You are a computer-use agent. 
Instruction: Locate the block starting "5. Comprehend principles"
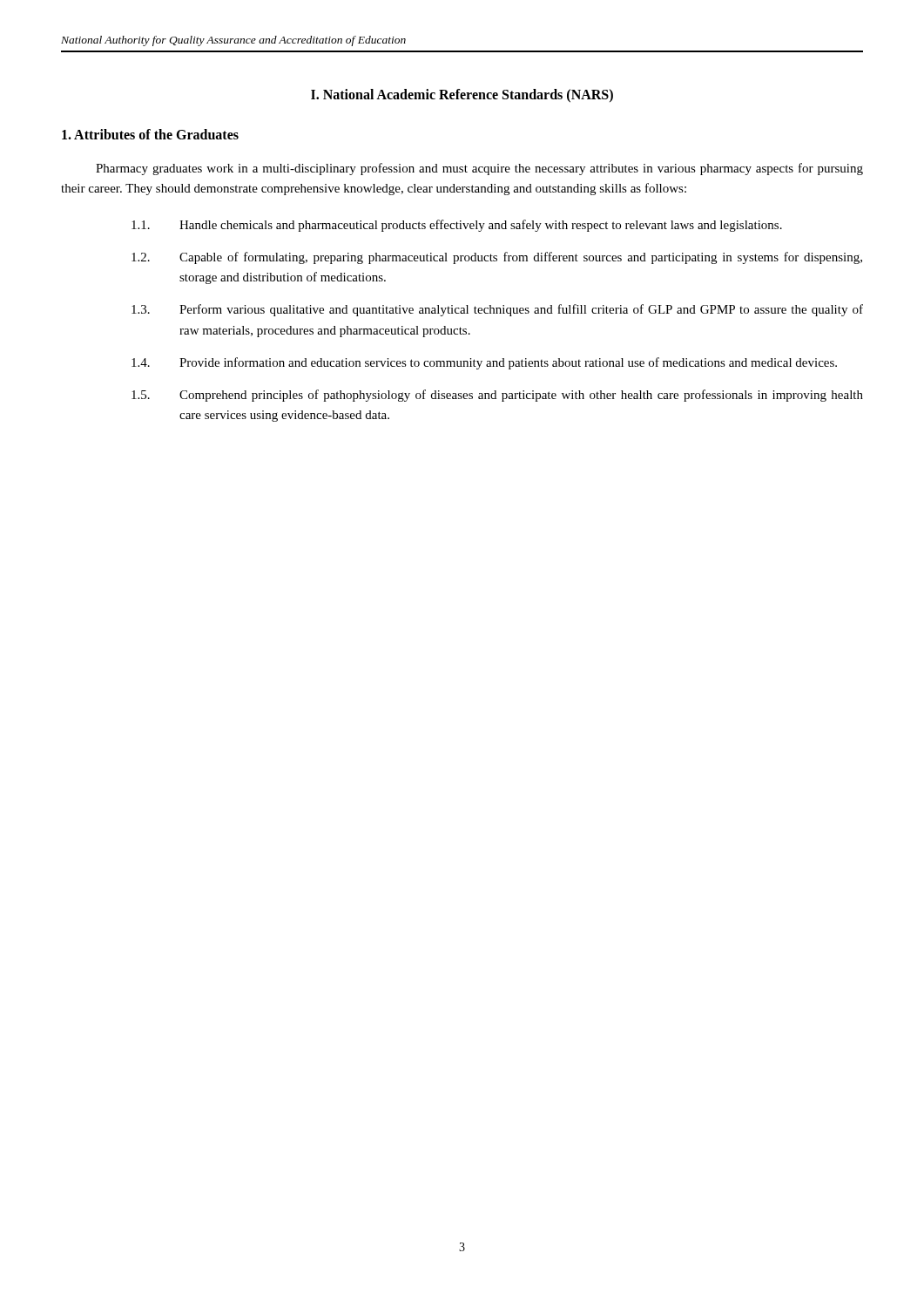[x=497, y=405]
